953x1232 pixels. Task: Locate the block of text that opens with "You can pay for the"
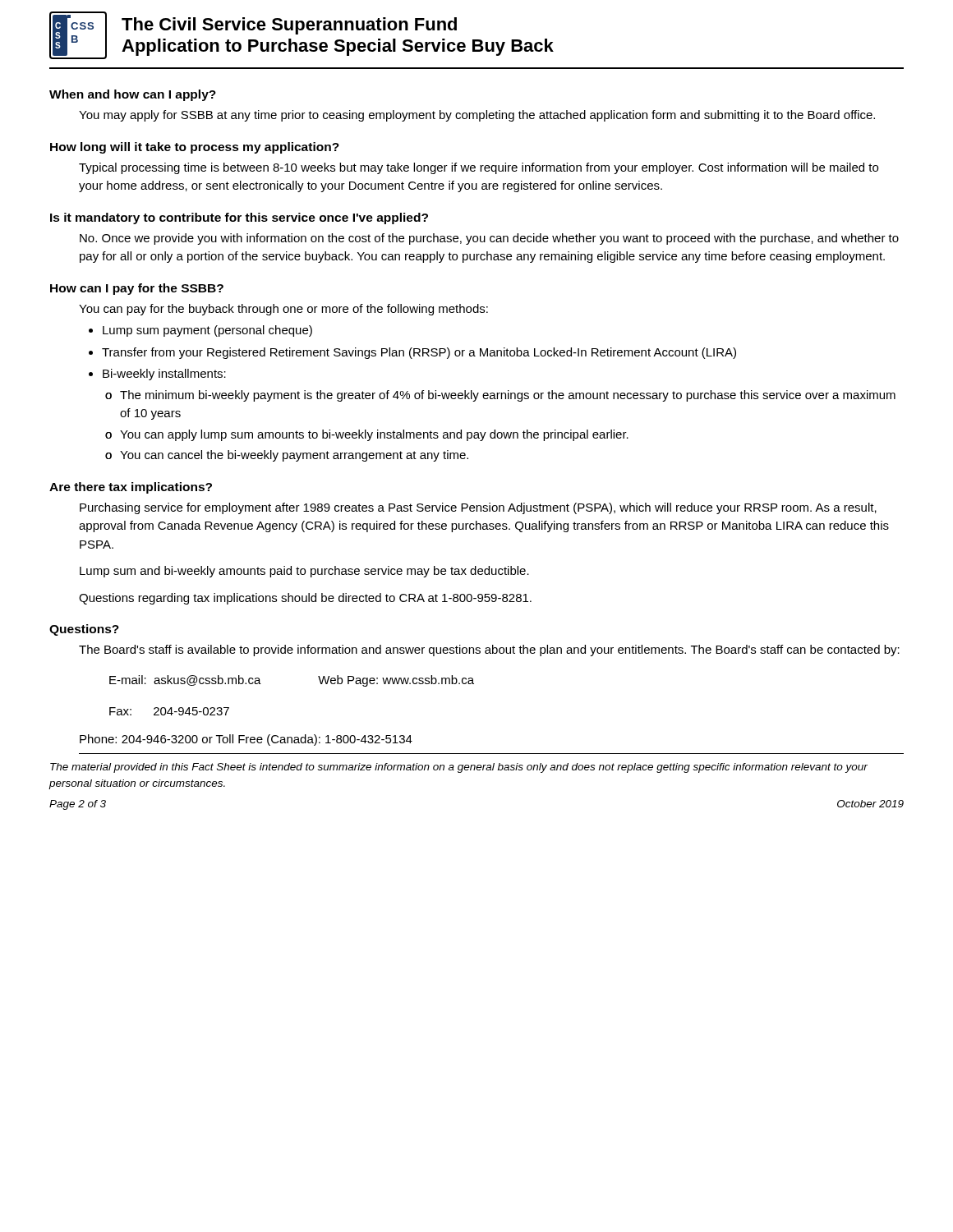[x=491, y=309]
